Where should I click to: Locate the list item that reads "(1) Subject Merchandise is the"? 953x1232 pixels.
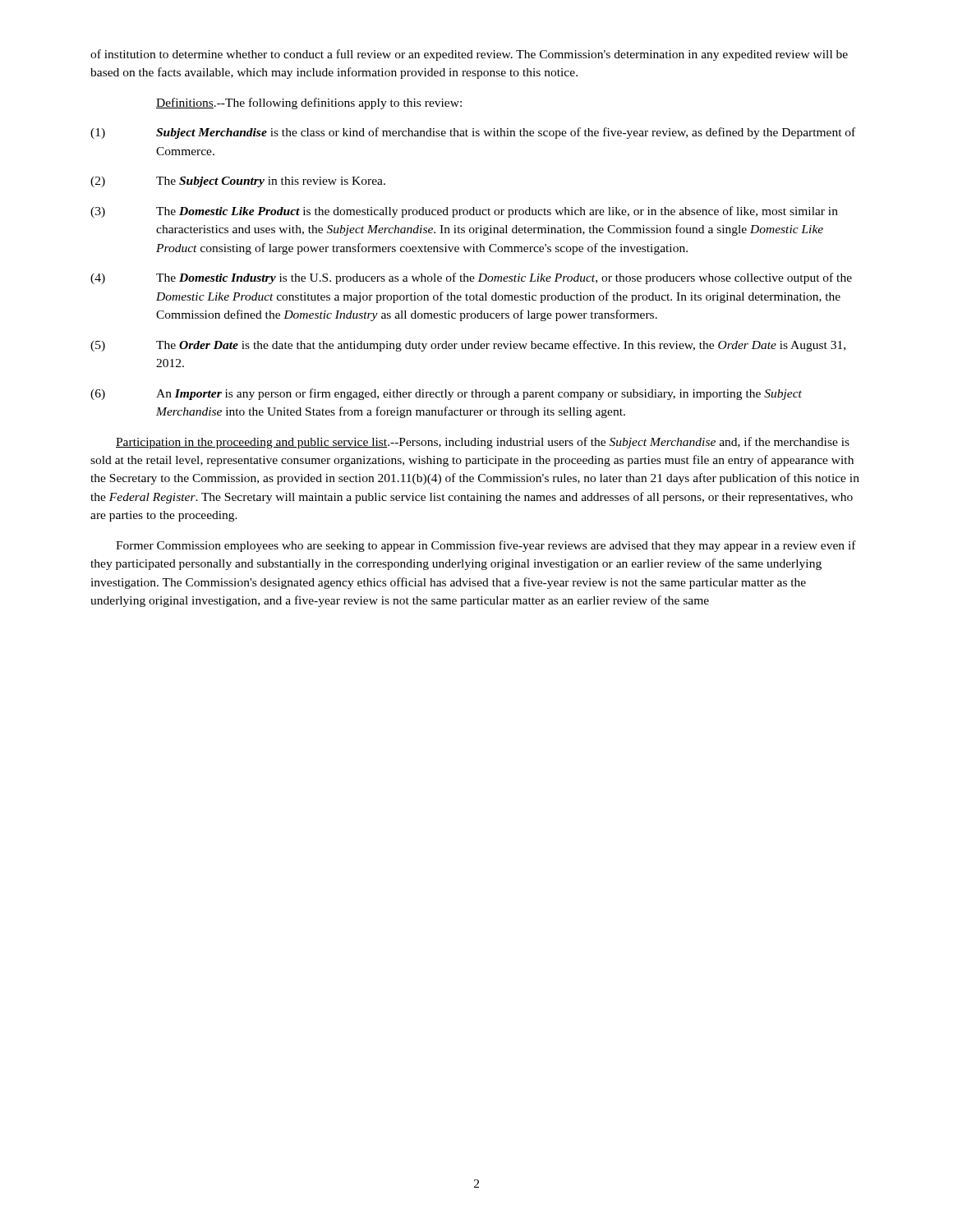pos(476,142)
